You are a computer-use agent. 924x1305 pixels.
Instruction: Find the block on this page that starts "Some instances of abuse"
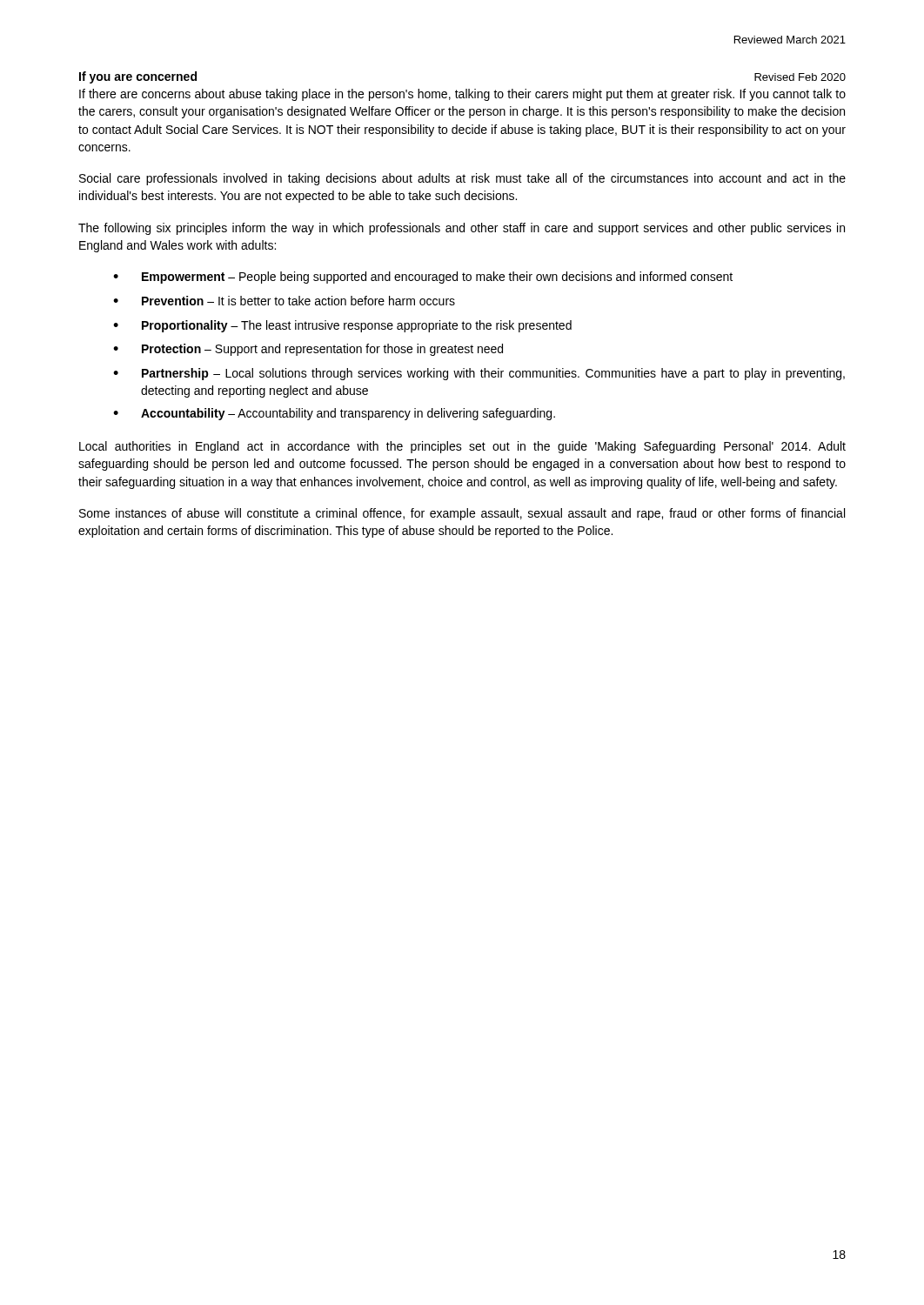tap(462, 522)
